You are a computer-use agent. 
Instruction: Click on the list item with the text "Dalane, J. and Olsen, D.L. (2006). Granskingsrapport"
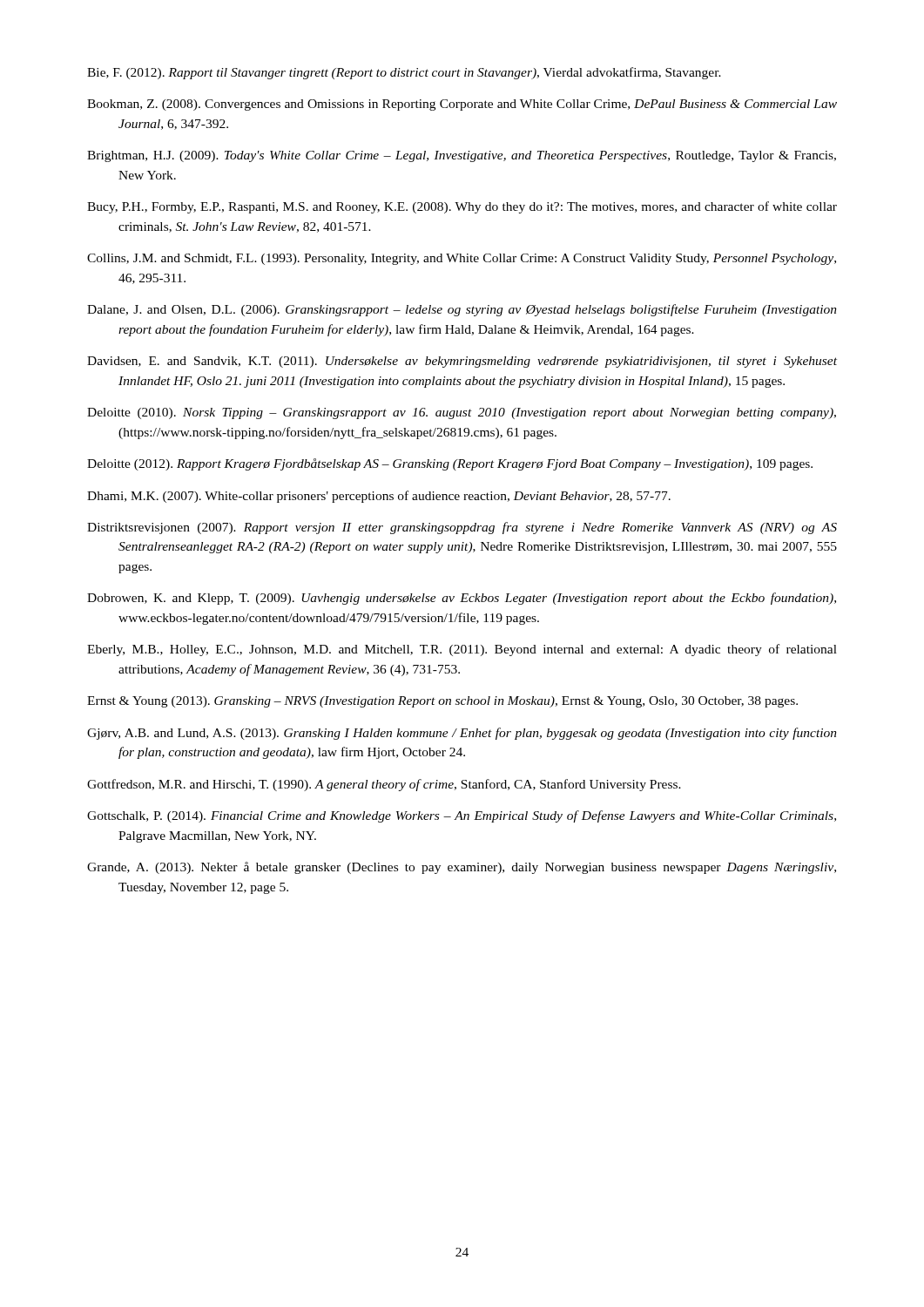(x=462, y=319)
